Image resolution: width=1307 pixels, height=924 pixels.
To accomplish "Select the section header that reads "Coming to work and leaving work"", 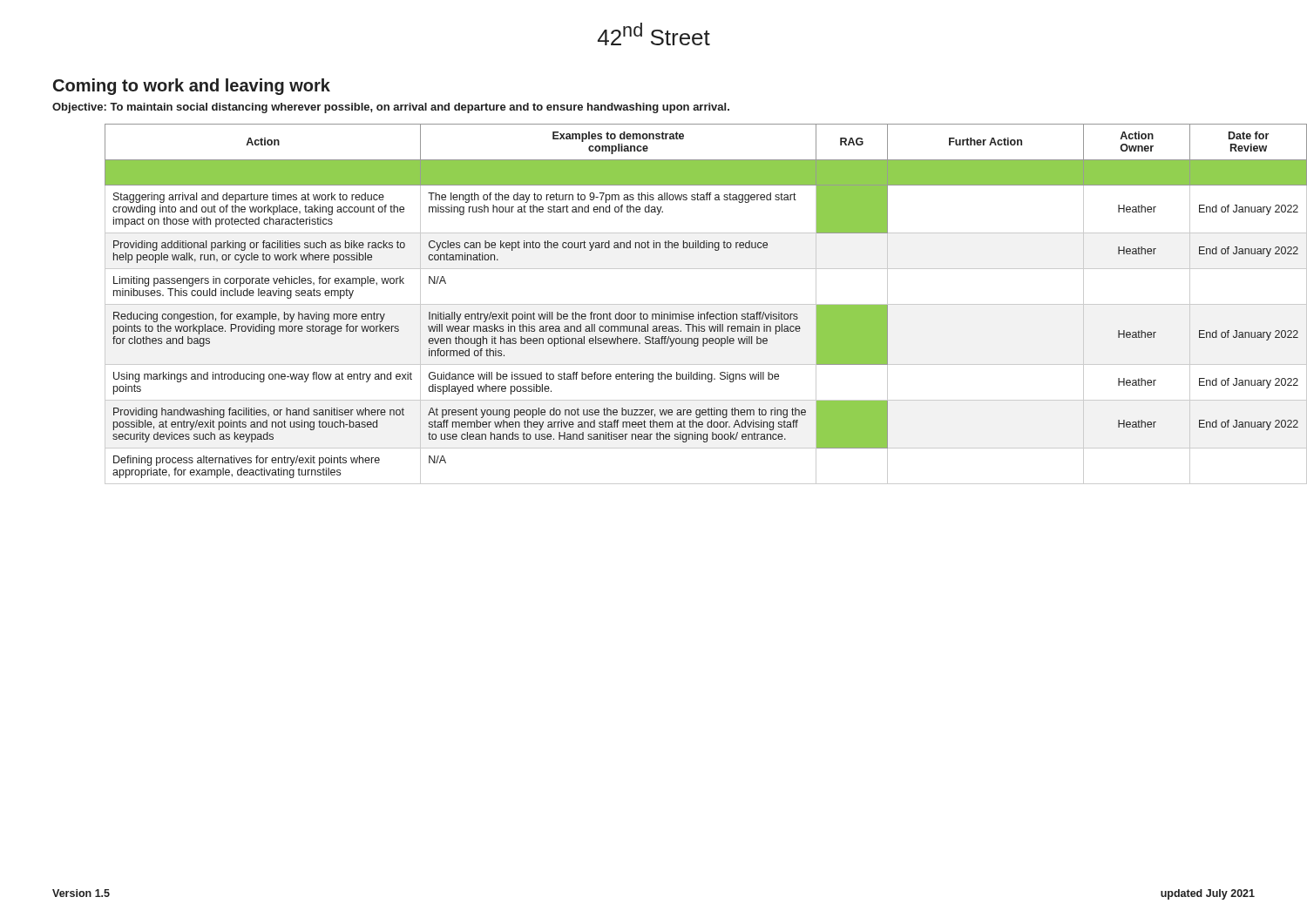I will point(191,85).
